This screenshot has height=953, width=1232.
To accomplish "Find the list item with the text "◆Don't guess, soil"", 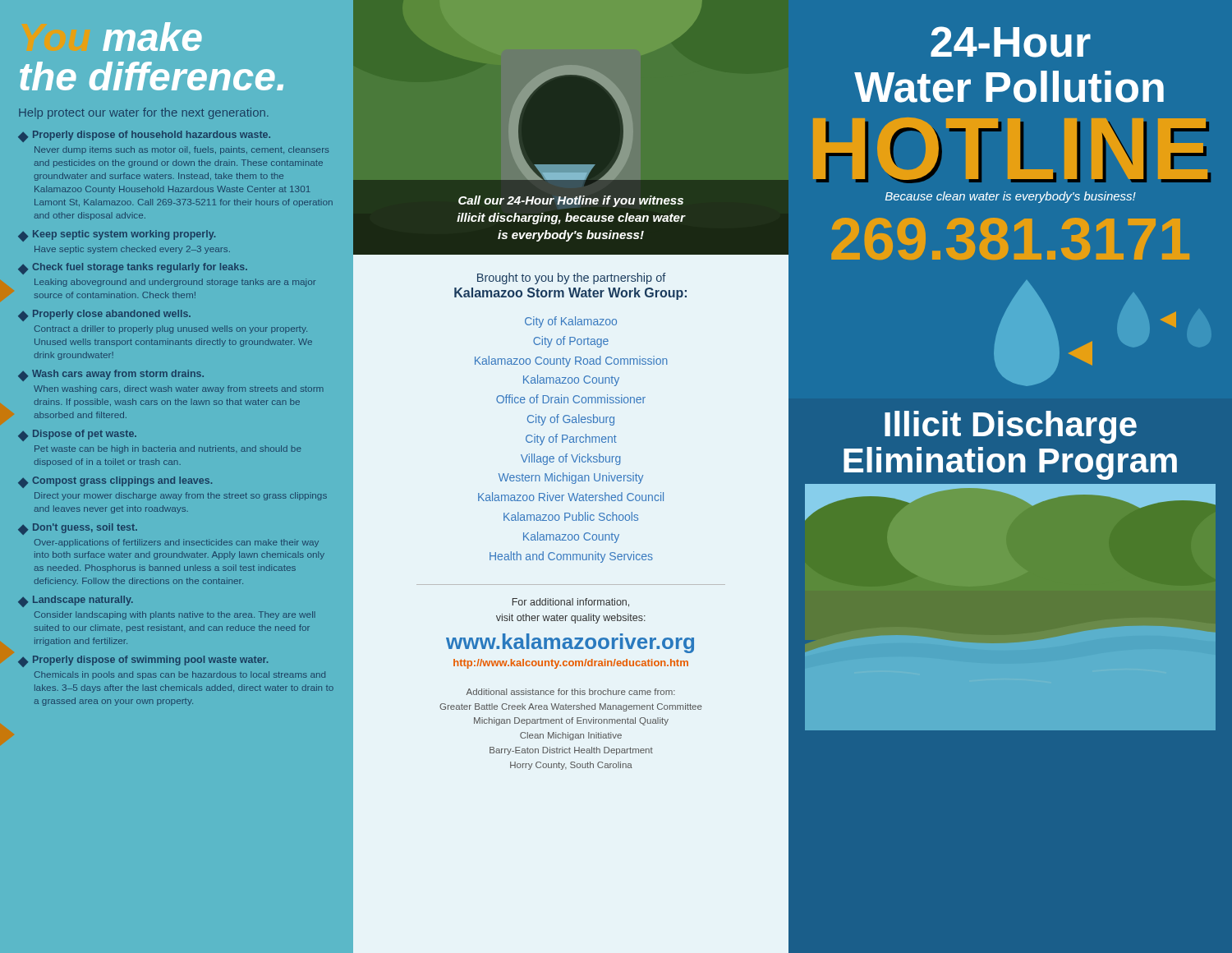I will (x=177, y=555).
